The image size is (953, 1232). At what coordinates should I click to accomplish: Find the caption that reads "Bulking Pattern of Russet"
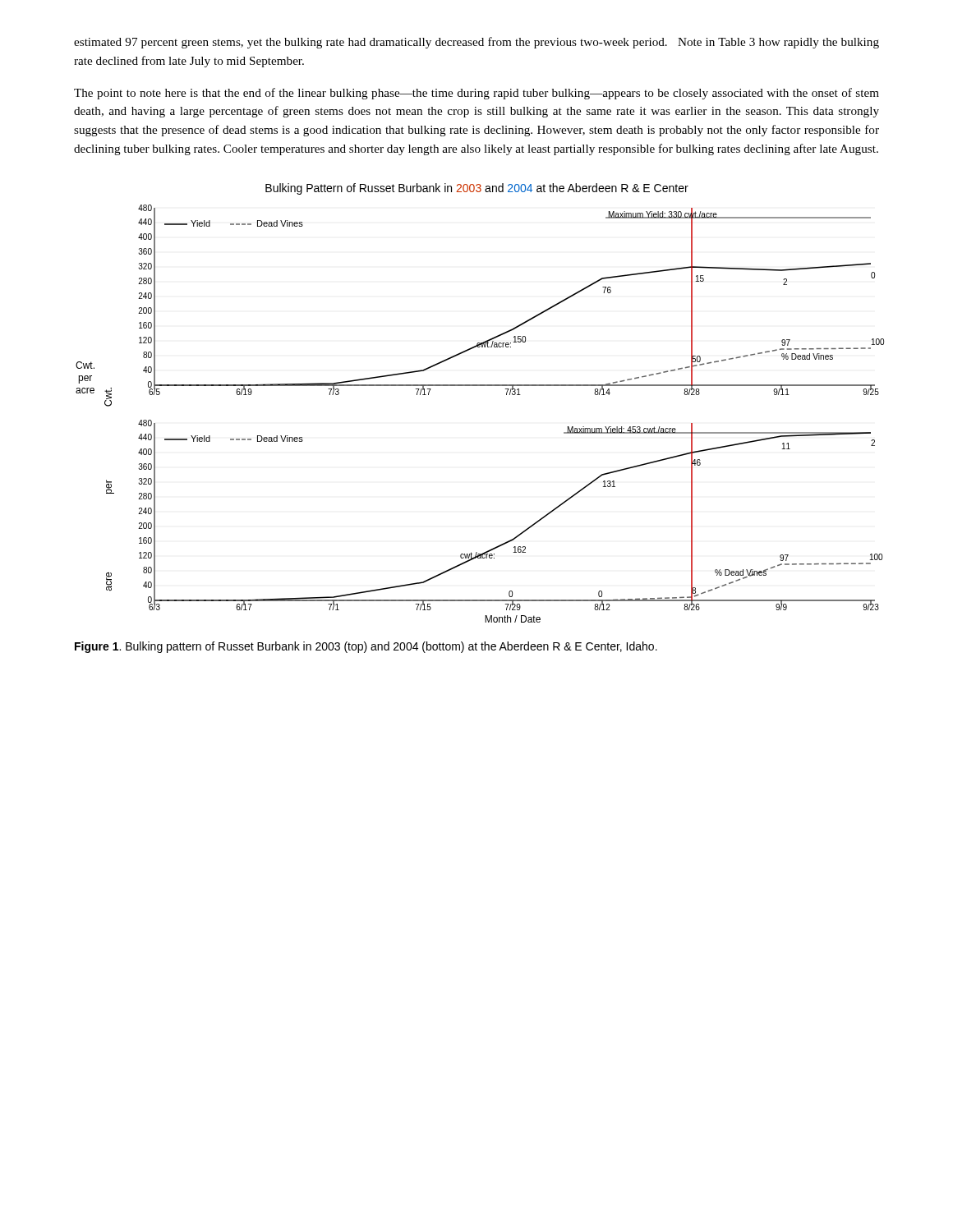(476, 188)
